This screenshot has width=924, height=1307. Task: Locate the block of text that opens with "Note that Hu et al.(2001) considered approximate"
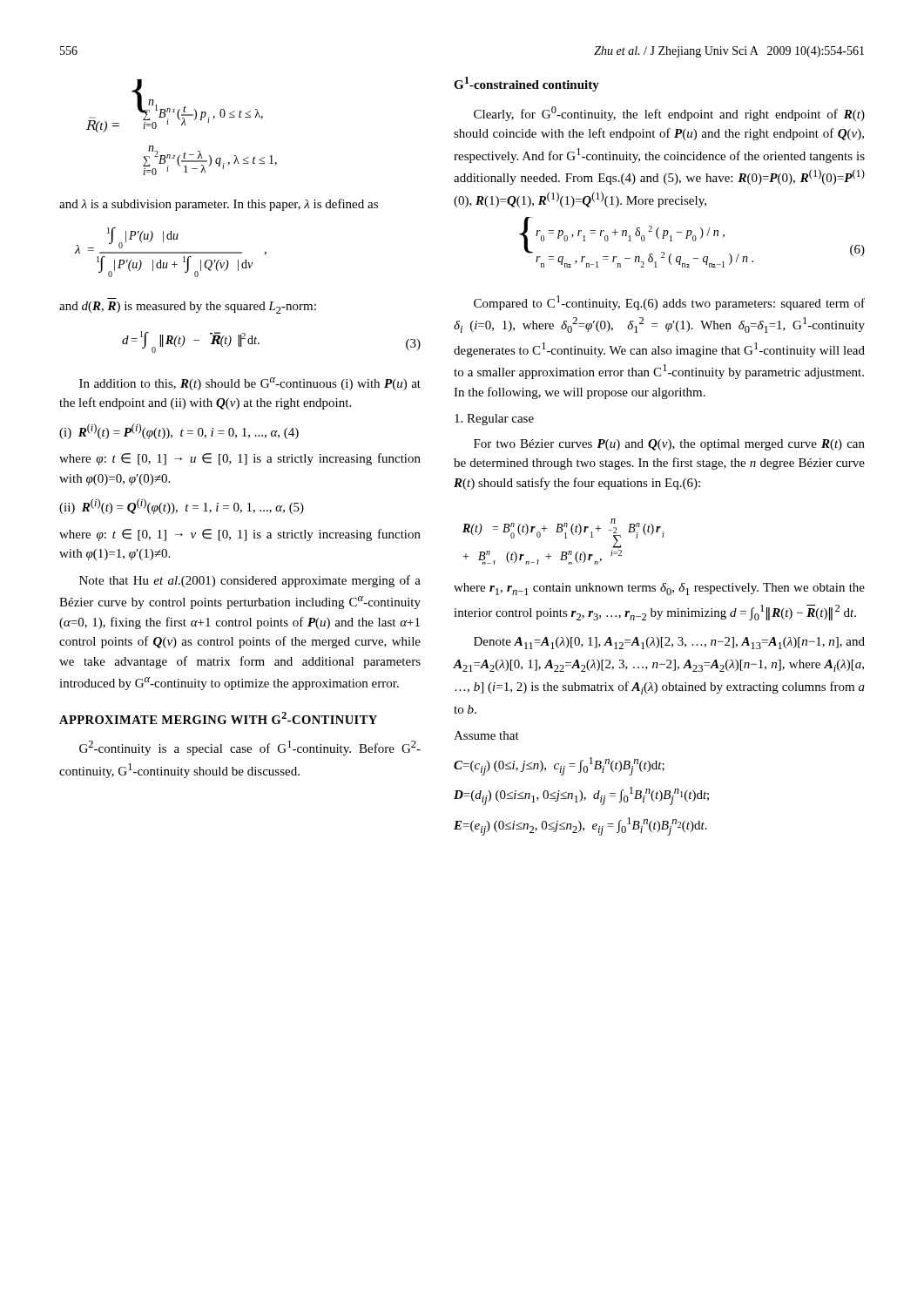pyautogui.click(x=240, y=632)
